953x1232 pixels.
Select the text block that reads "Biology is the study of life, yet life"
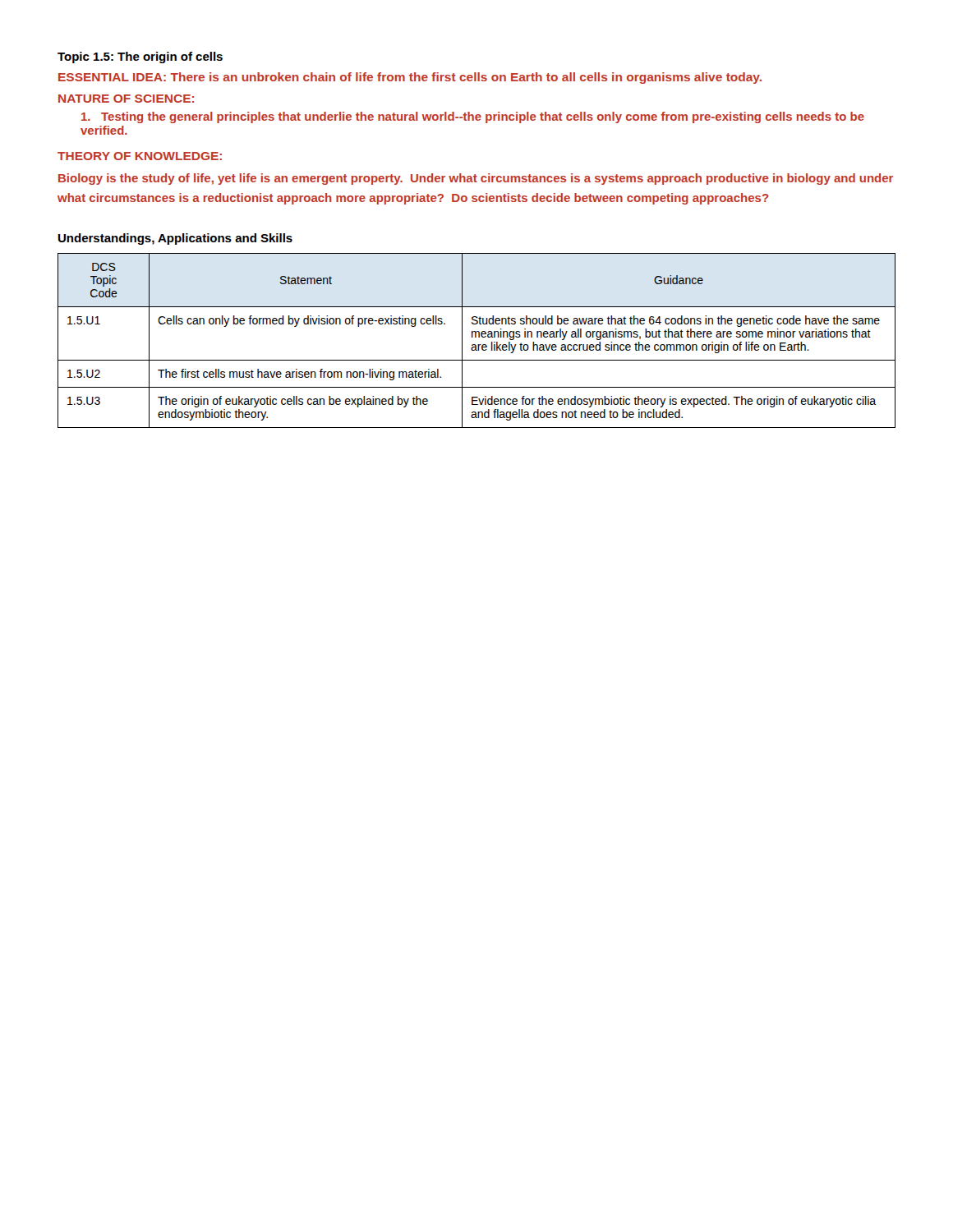point(475,188)
